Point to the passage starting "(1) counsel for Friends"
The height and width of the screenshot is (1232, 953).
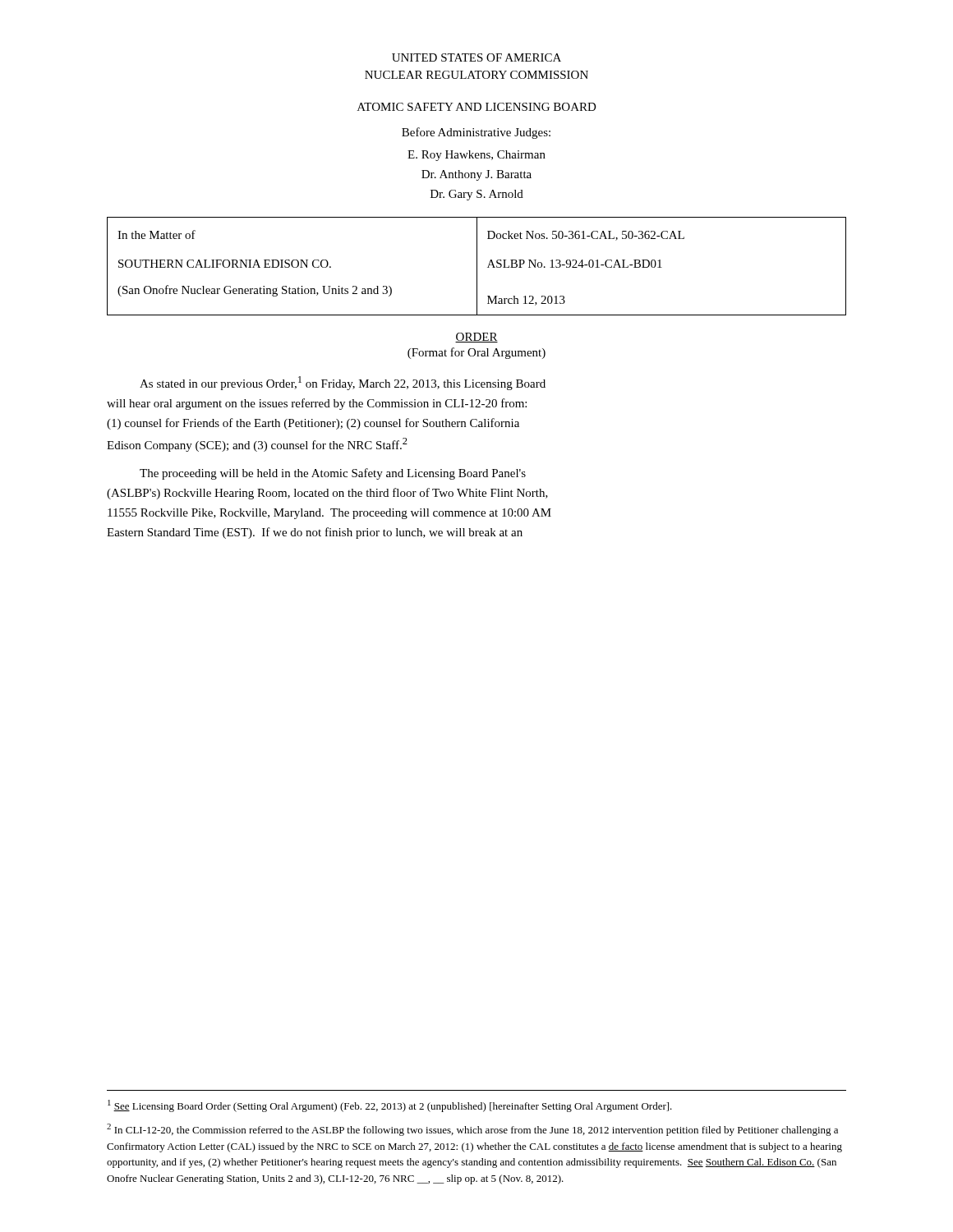click(x=313, y=423)
